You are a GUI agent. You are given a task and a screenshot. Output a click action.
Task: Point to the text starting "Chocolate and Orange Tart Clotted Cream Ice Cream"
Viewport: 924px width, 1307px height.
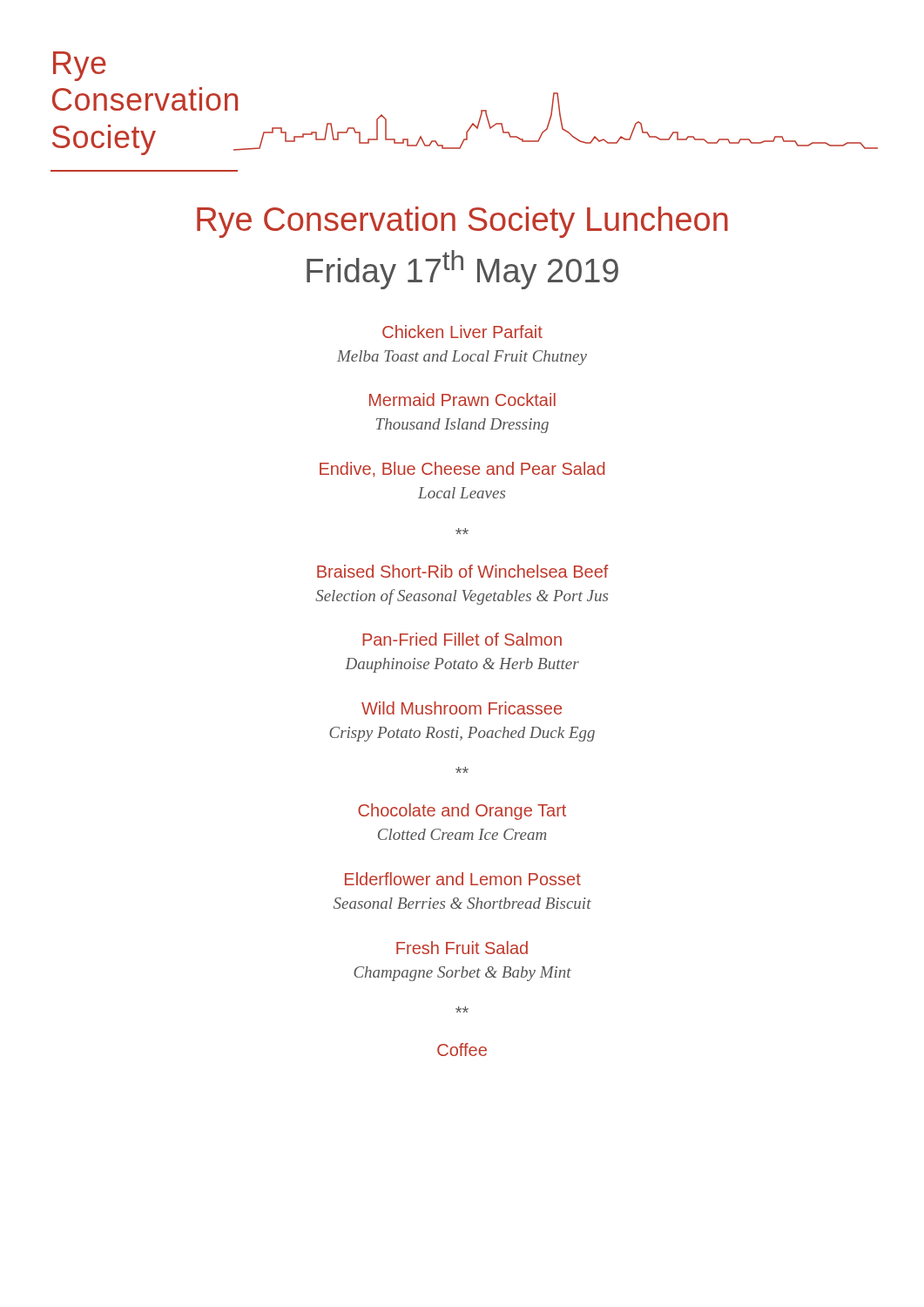[462, 822]
